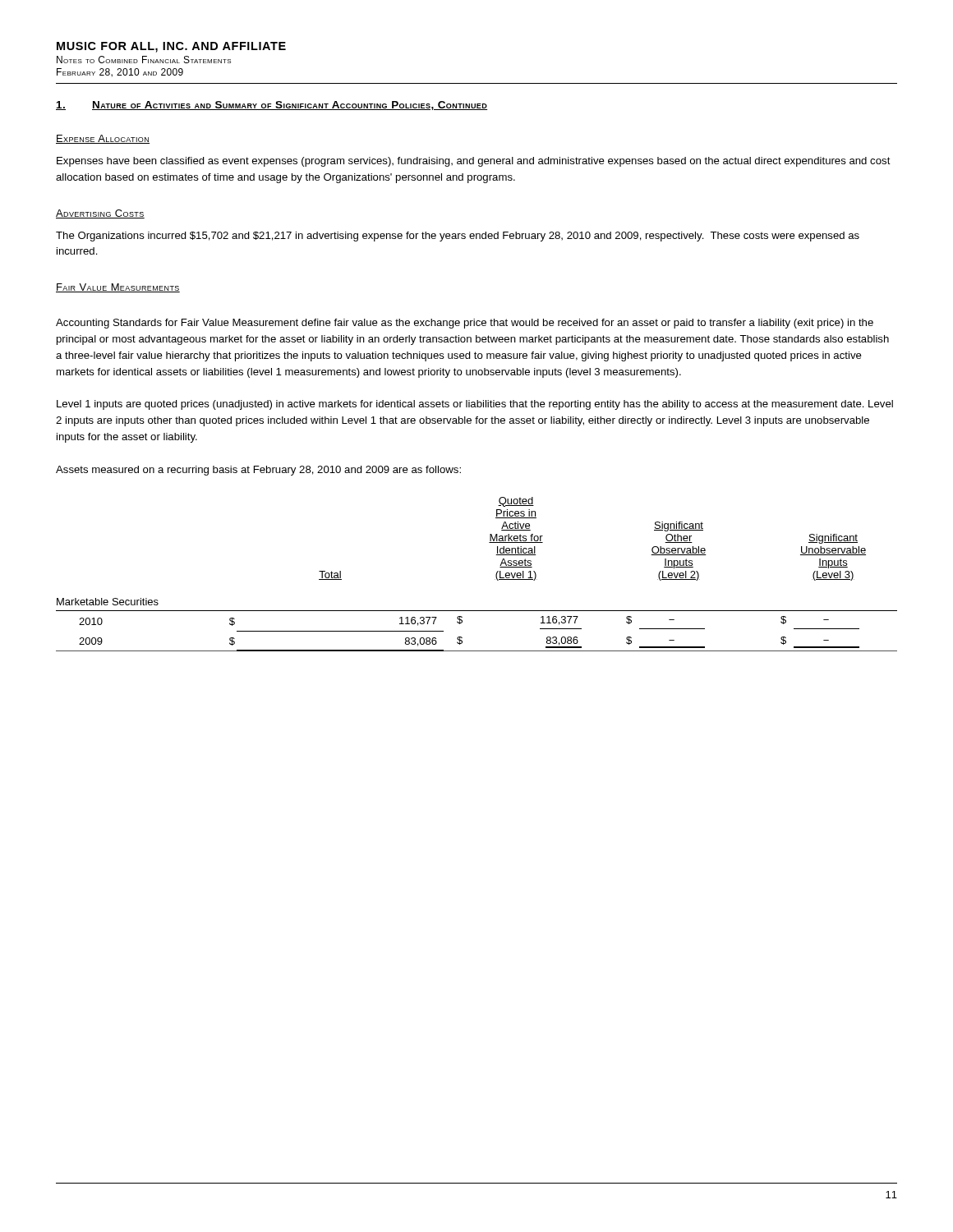
Task: Point to the text block starting "Assets measured on"
Action: tap(259, 469)
